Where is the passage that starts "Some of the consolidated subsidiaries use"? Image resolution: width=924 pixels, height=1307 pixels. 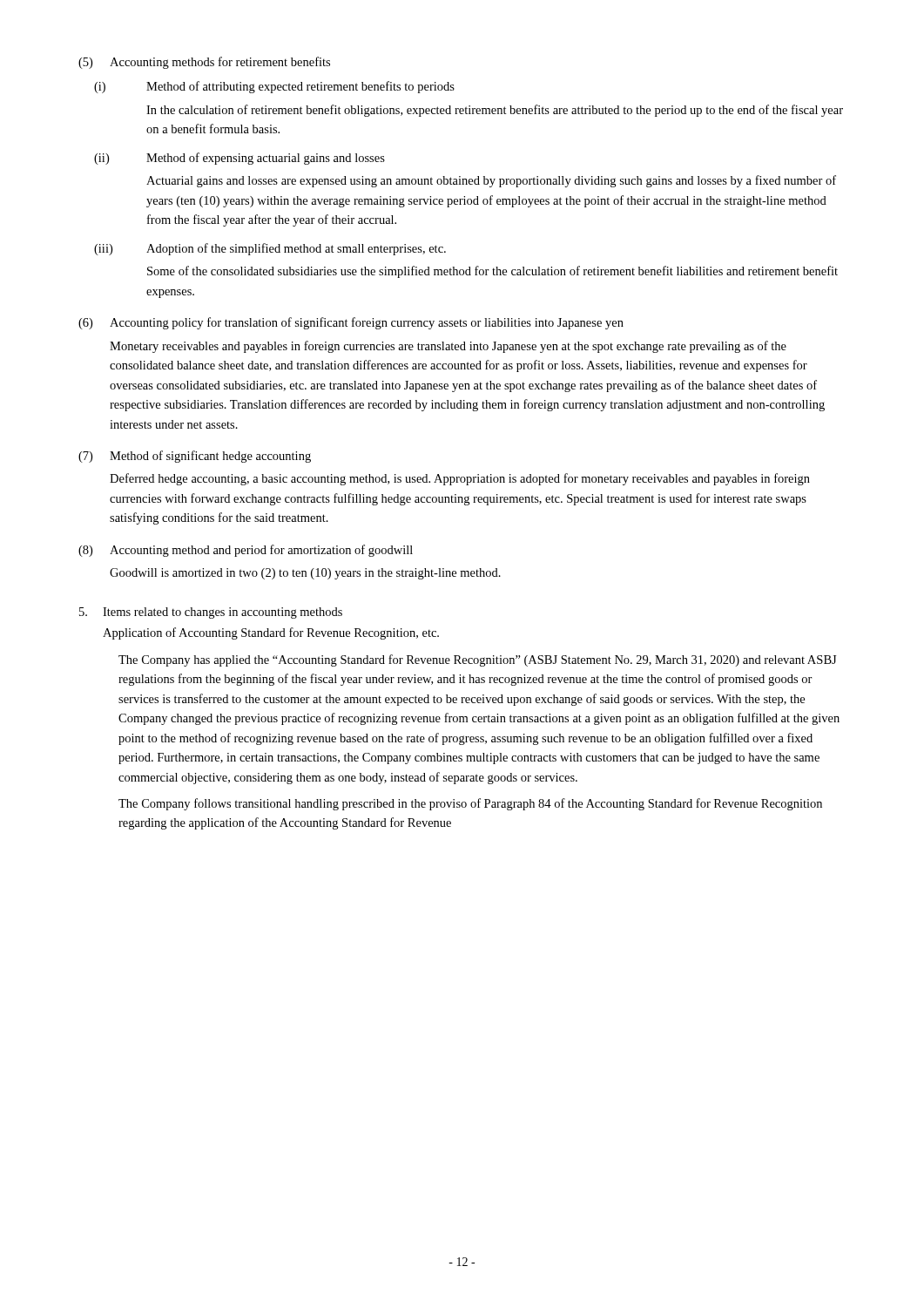pos(492,281)
